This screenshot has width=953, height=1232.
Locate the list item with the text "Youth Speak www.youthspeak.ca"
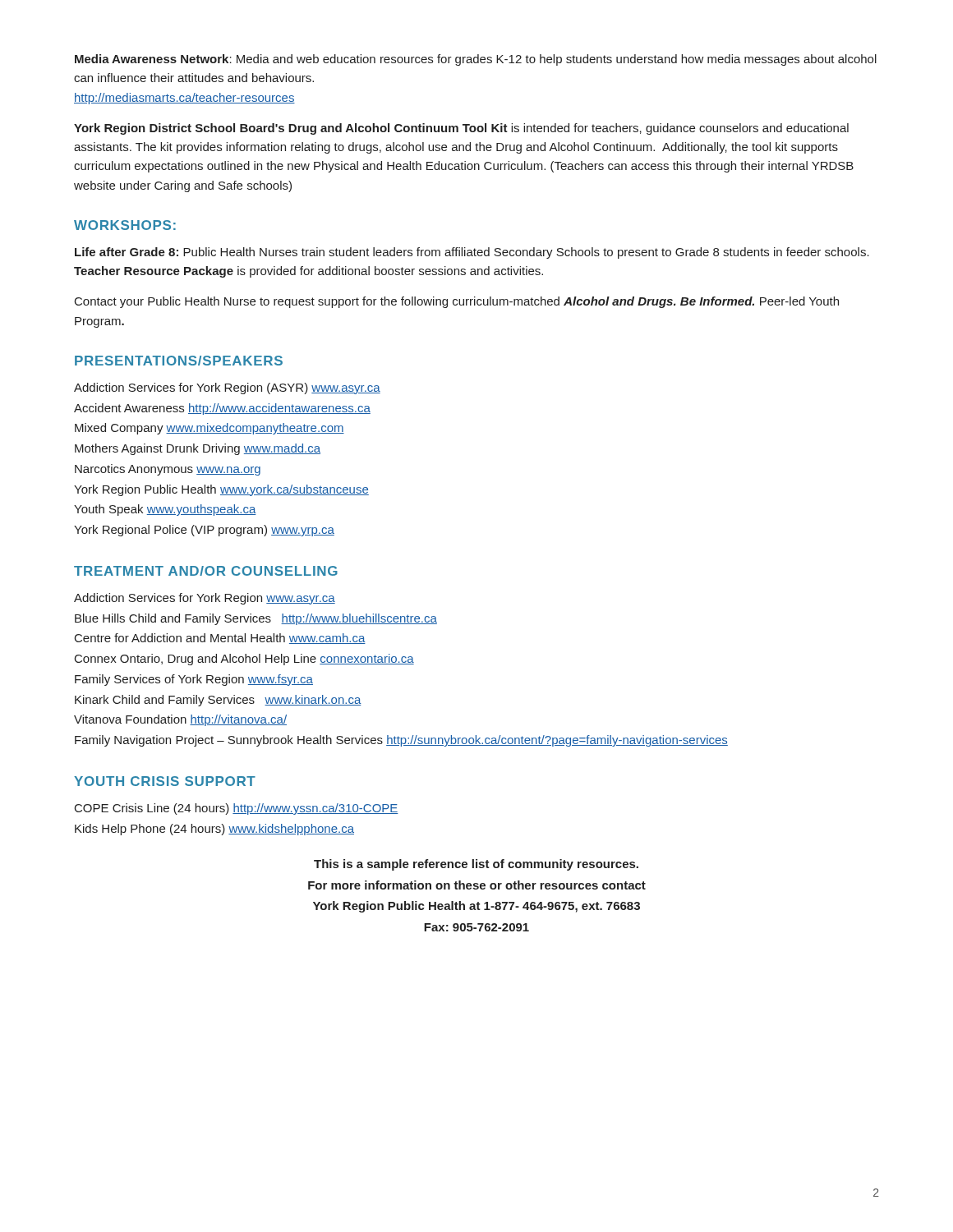click(x=165, y=509)
